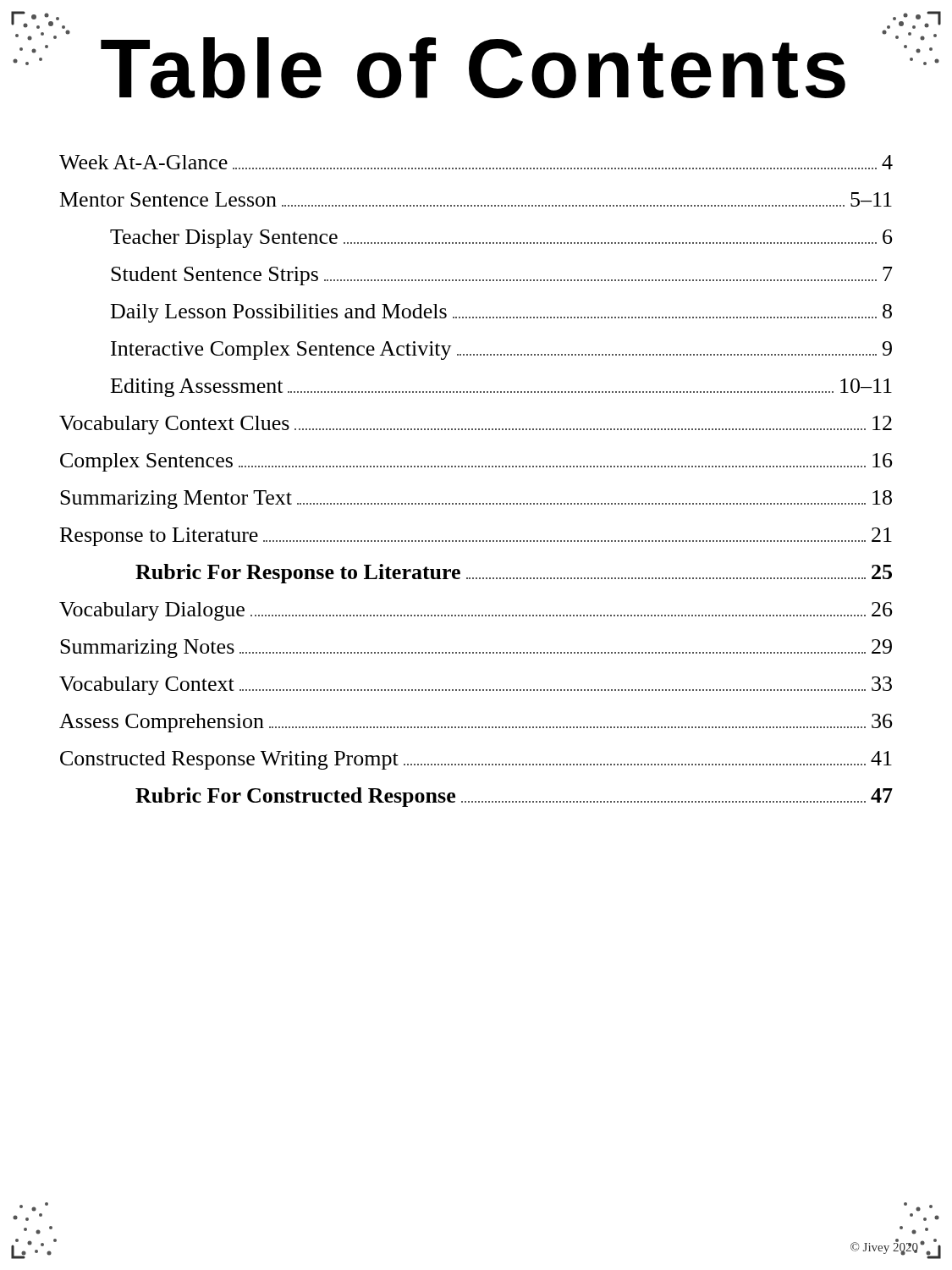
Task: Select the list item that says "Student Sentence Strips 7"
Action: 501,274
